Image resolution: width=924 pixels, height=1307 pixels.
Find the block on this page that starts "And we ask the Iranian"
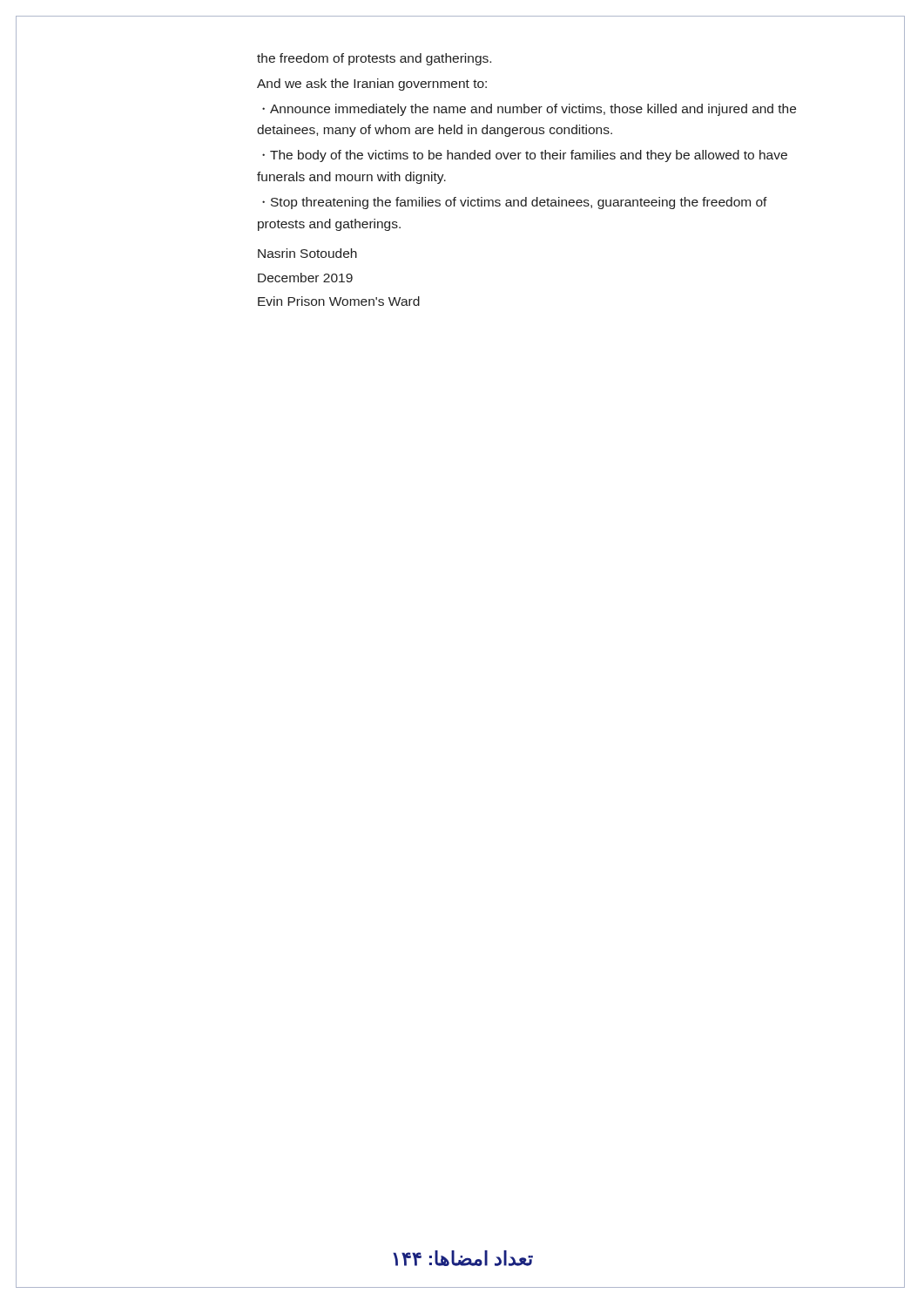[372, 83]
